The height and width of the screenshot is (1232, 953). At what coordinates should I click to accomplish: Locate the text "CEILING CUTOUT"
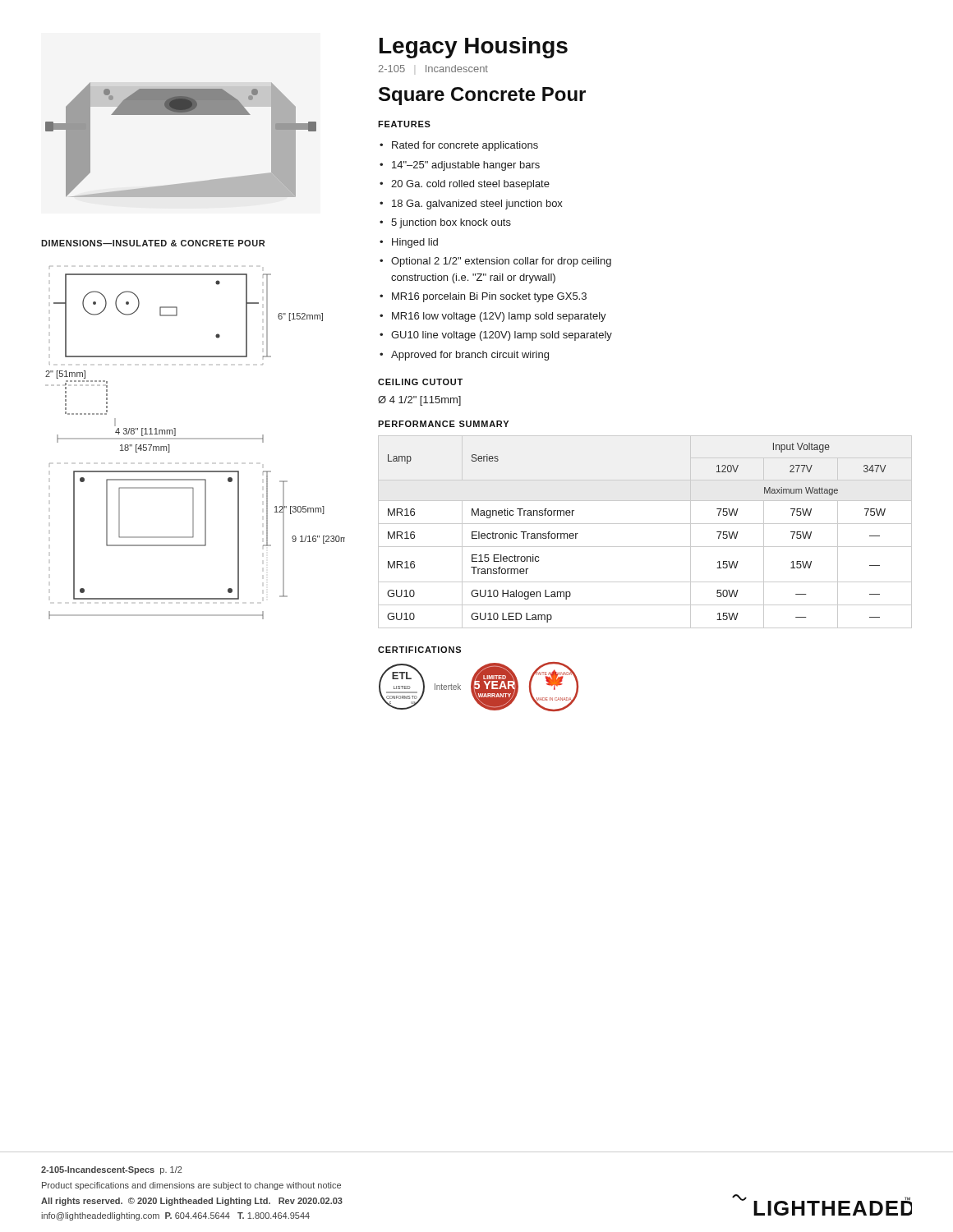point(421,382)
